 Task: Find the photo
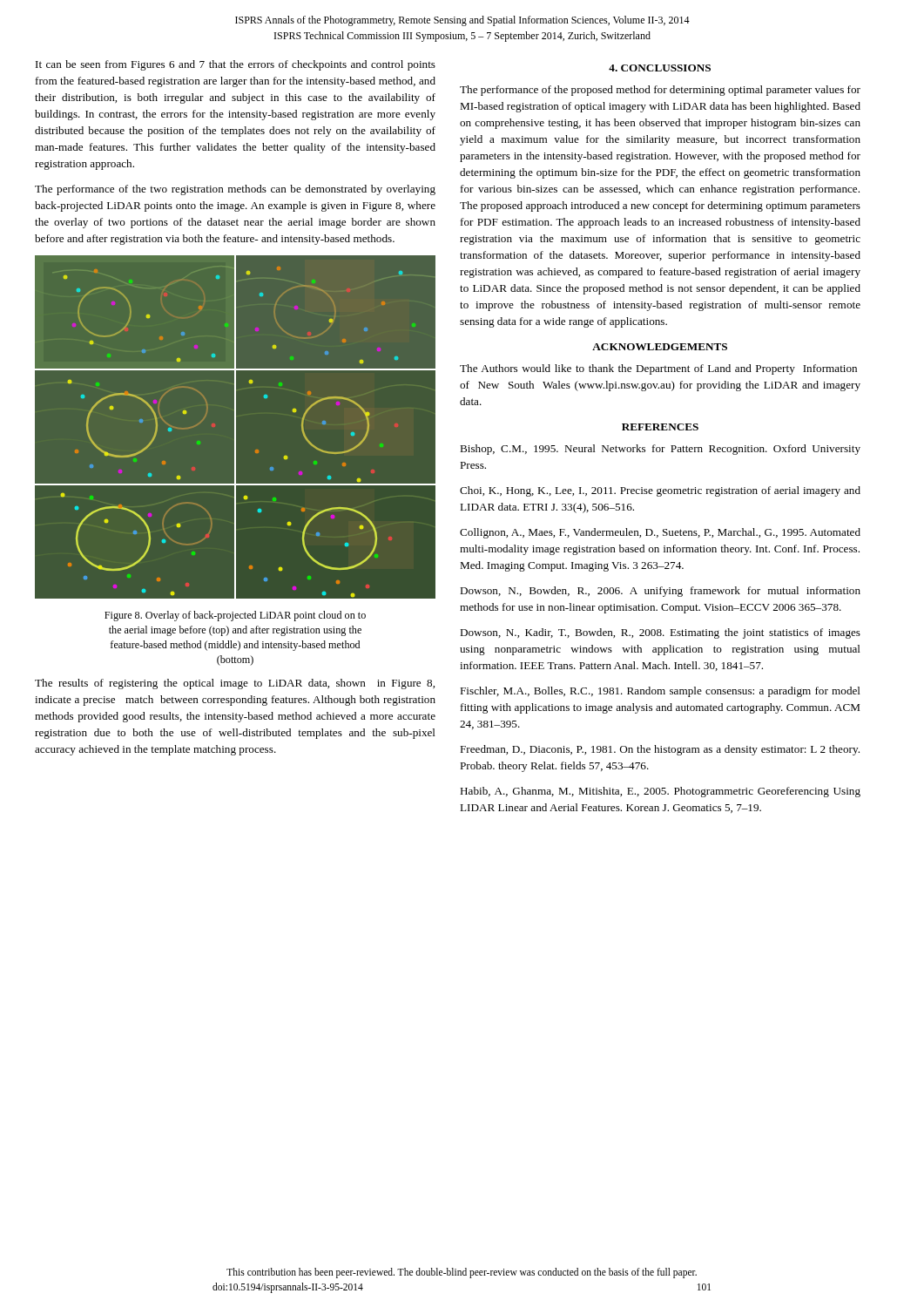tap(235, 429)
